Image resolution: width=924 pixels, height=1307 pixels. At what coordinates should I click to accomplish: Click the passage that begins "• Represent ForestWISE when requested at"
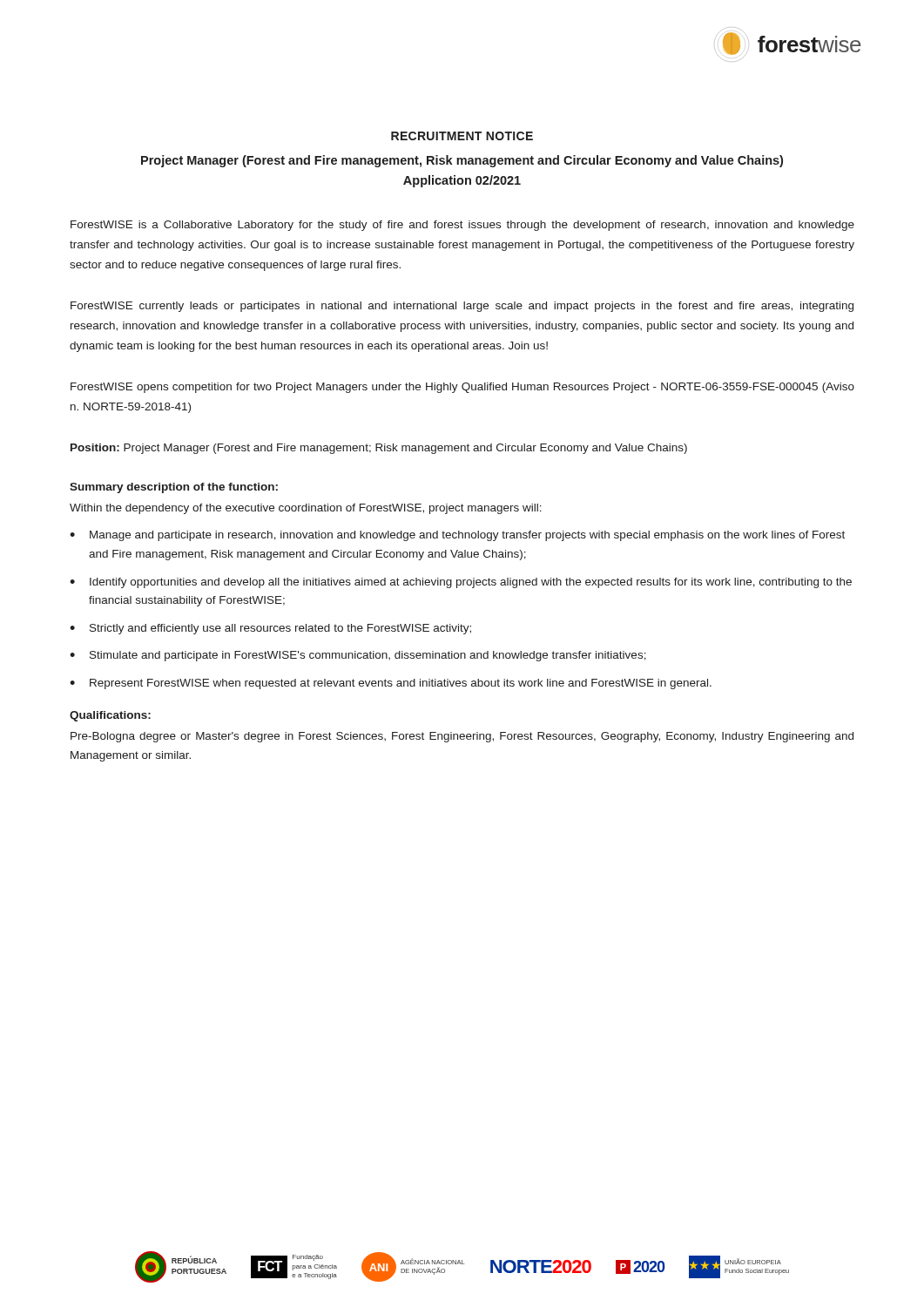[x=462, y=683]
